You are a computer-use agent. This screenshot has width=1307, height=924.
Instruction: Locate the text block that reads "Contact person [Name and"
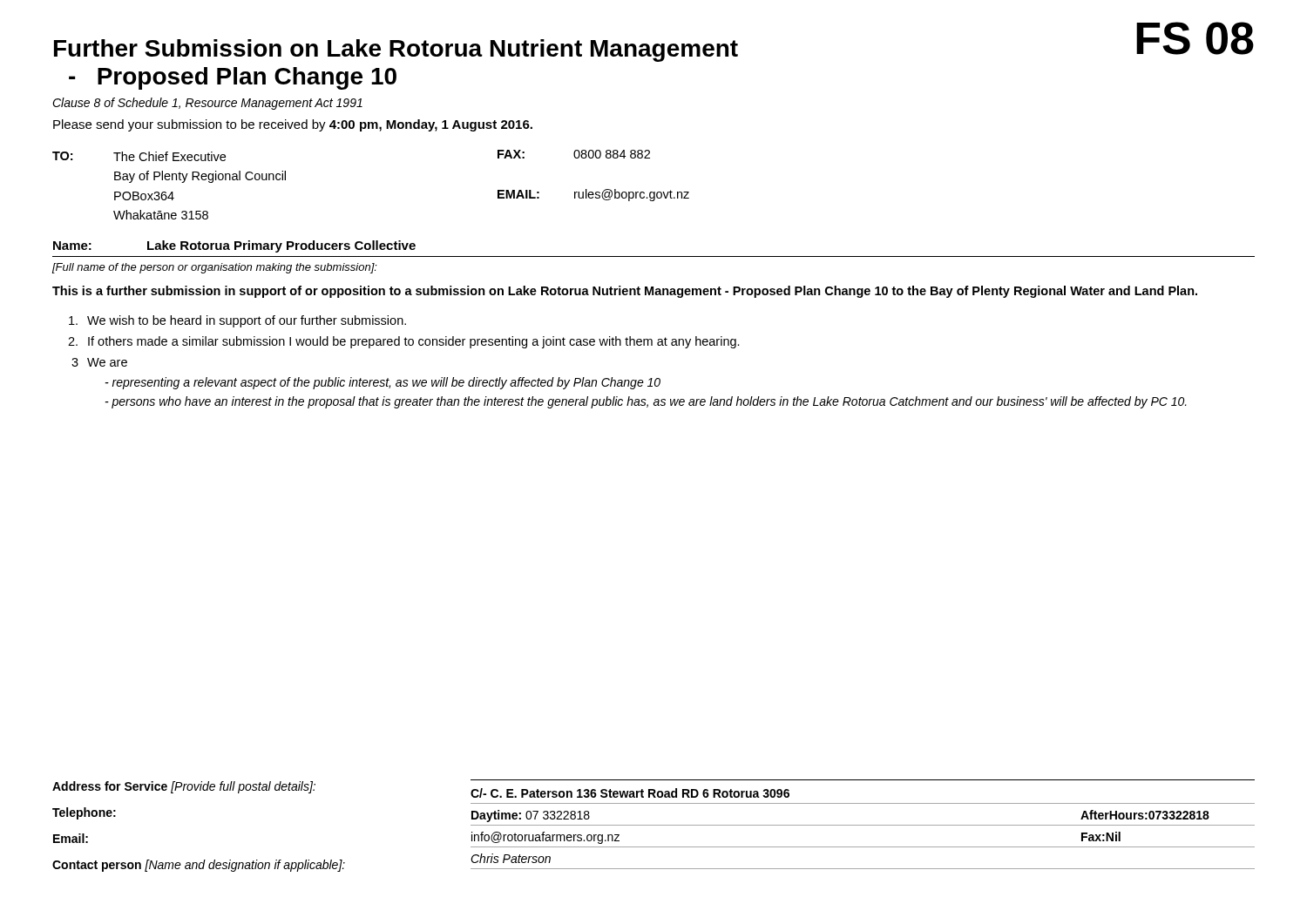199,865
